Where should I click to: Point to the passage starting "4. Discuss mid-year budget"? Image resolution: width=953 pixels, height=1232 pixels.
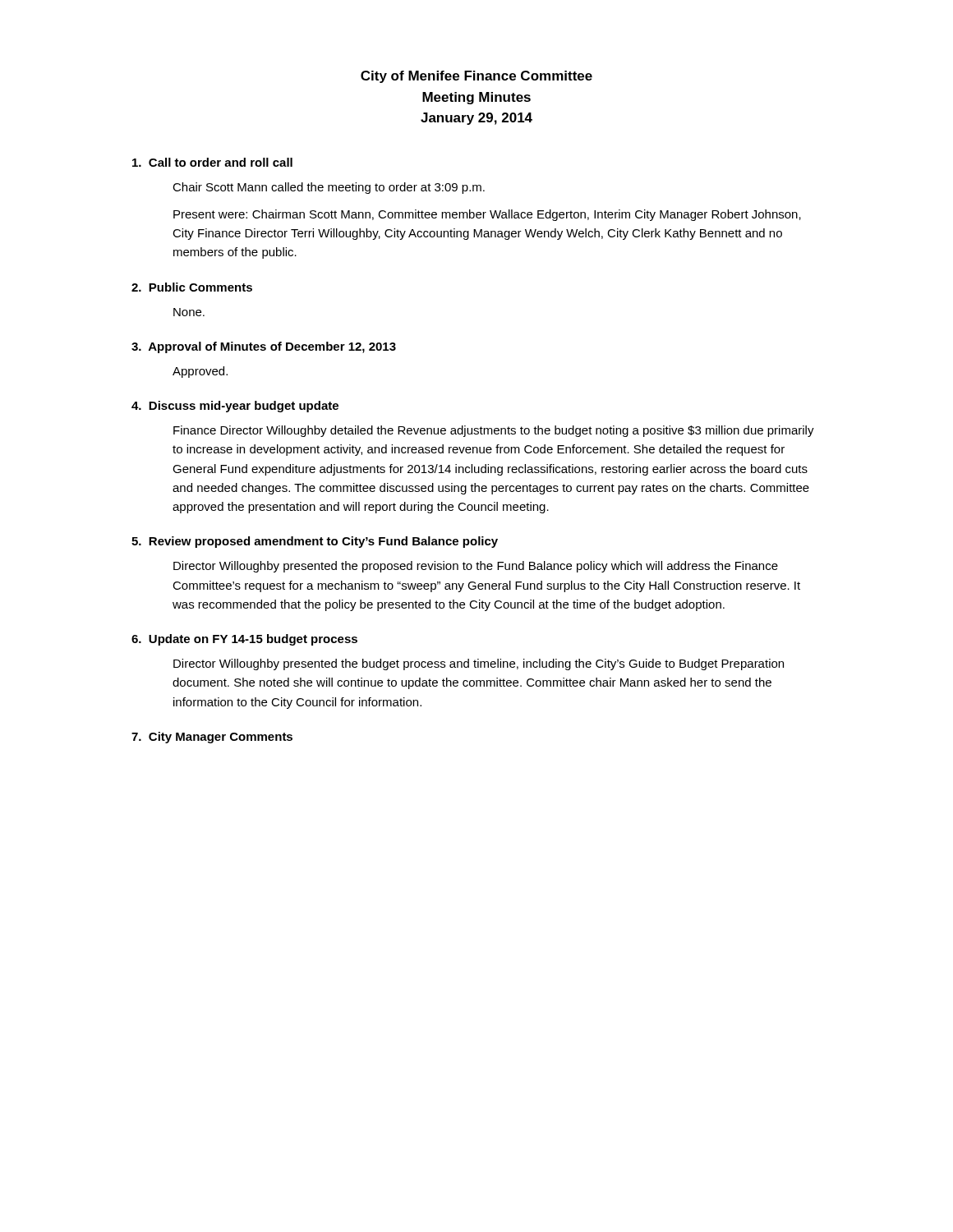point(235,405)
